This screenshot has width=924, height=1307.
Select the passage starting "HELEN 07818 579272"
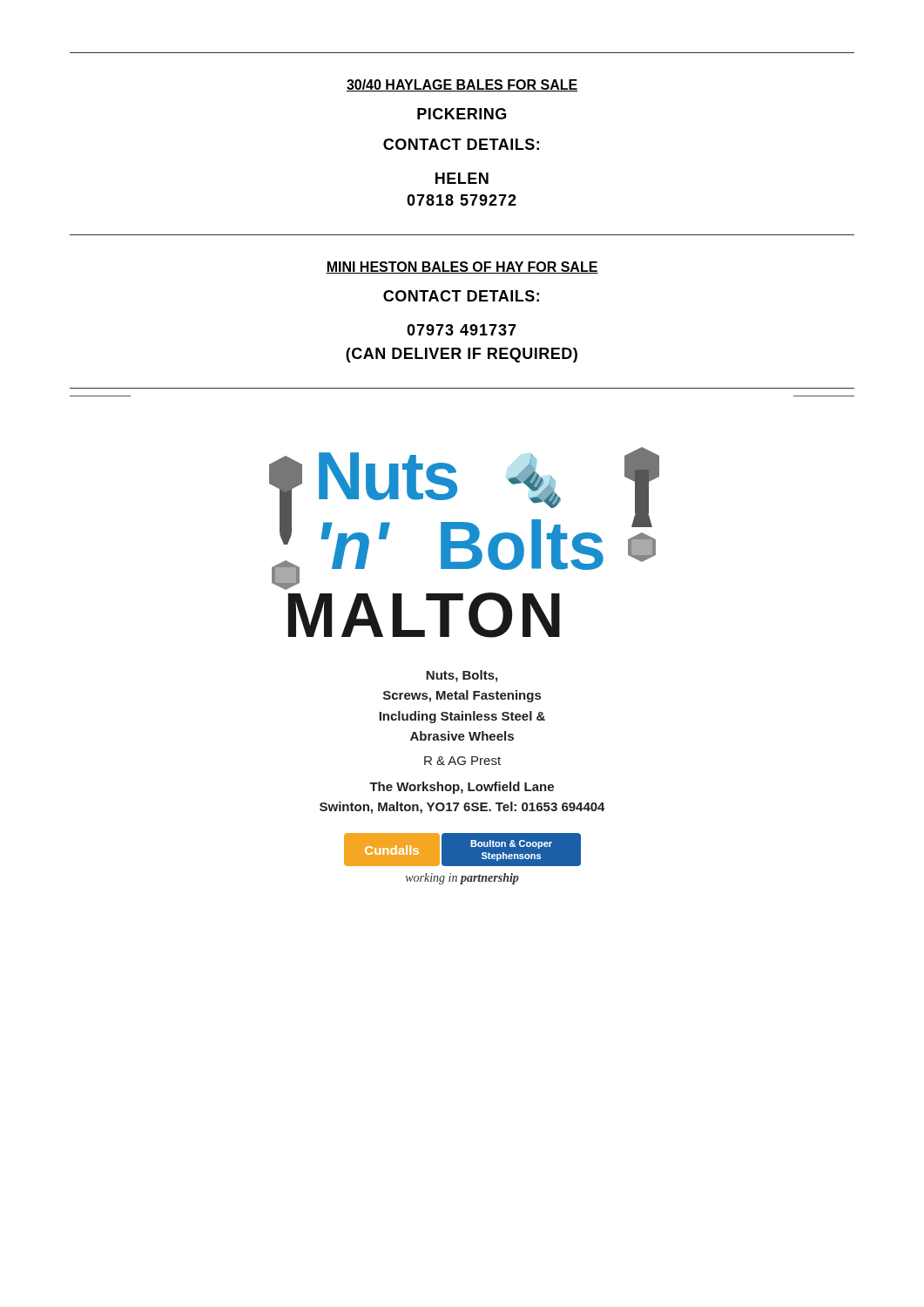coord(462,190)
